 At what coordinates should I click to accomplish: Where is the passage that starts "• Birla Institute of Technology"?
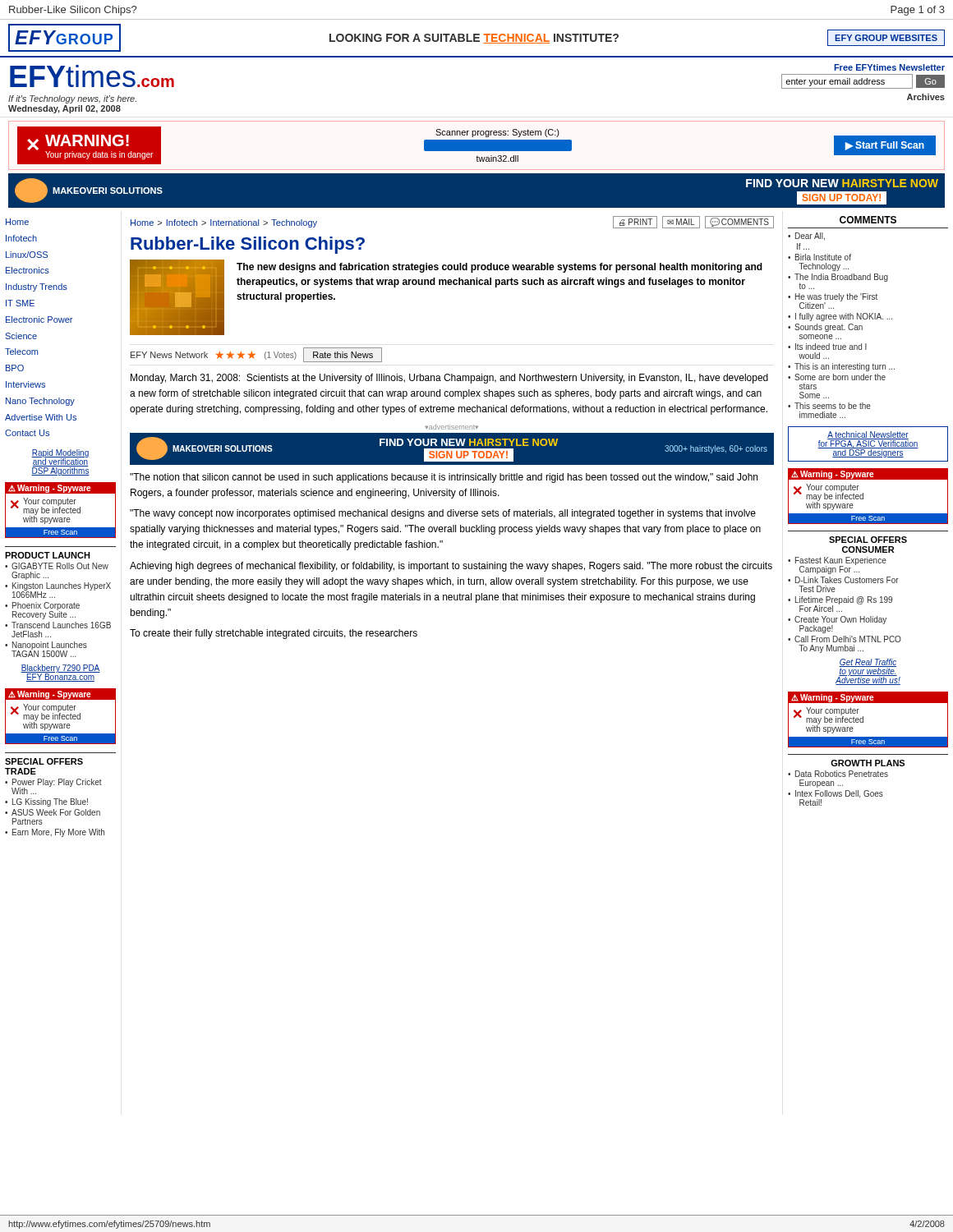click(819, 262)
